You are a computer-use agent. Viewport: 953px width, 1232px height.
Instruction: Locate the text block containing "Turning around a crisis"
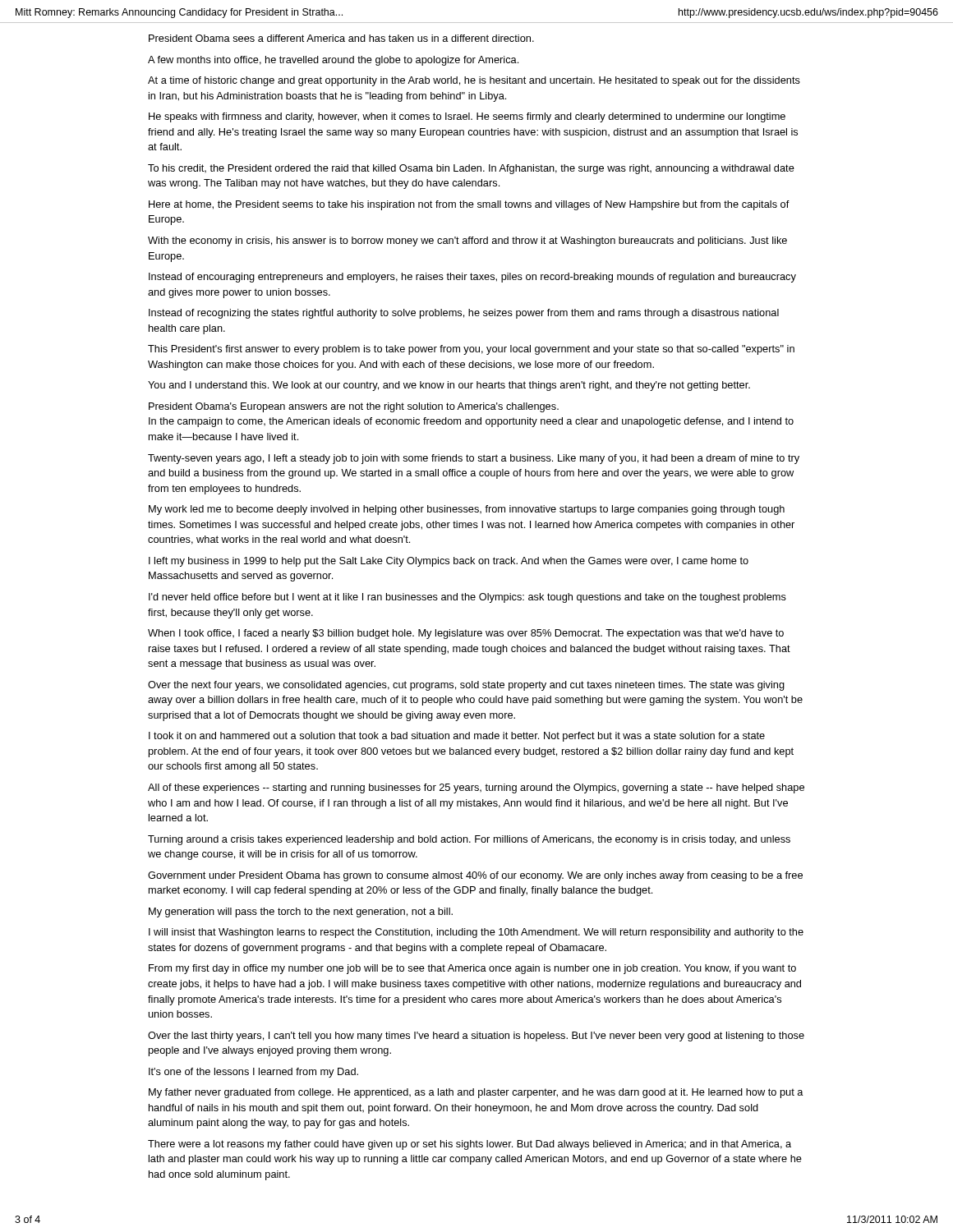476,847
